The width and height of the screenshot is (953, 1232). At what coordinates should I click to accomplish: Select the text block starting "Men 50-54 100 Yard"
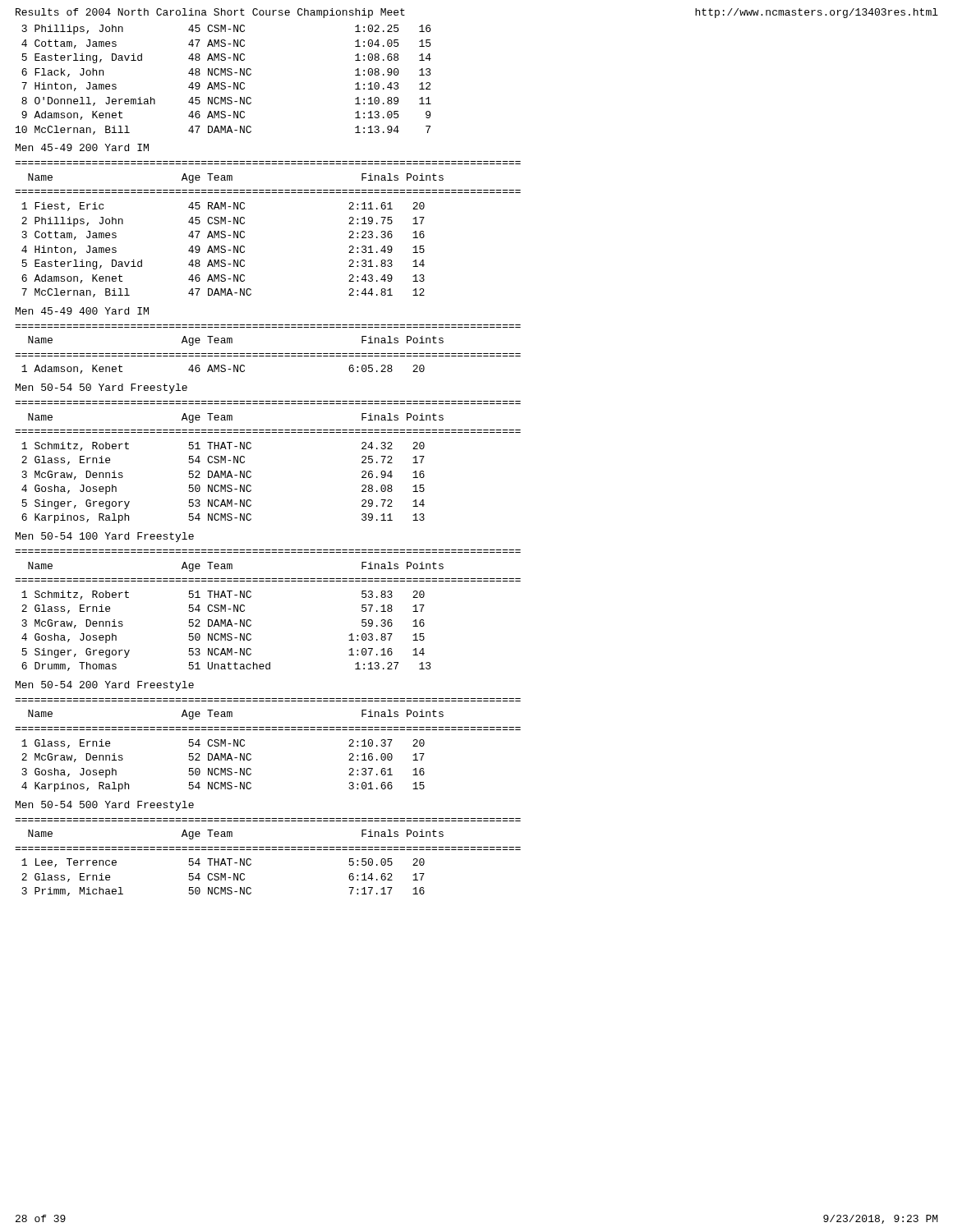(104, 537)
